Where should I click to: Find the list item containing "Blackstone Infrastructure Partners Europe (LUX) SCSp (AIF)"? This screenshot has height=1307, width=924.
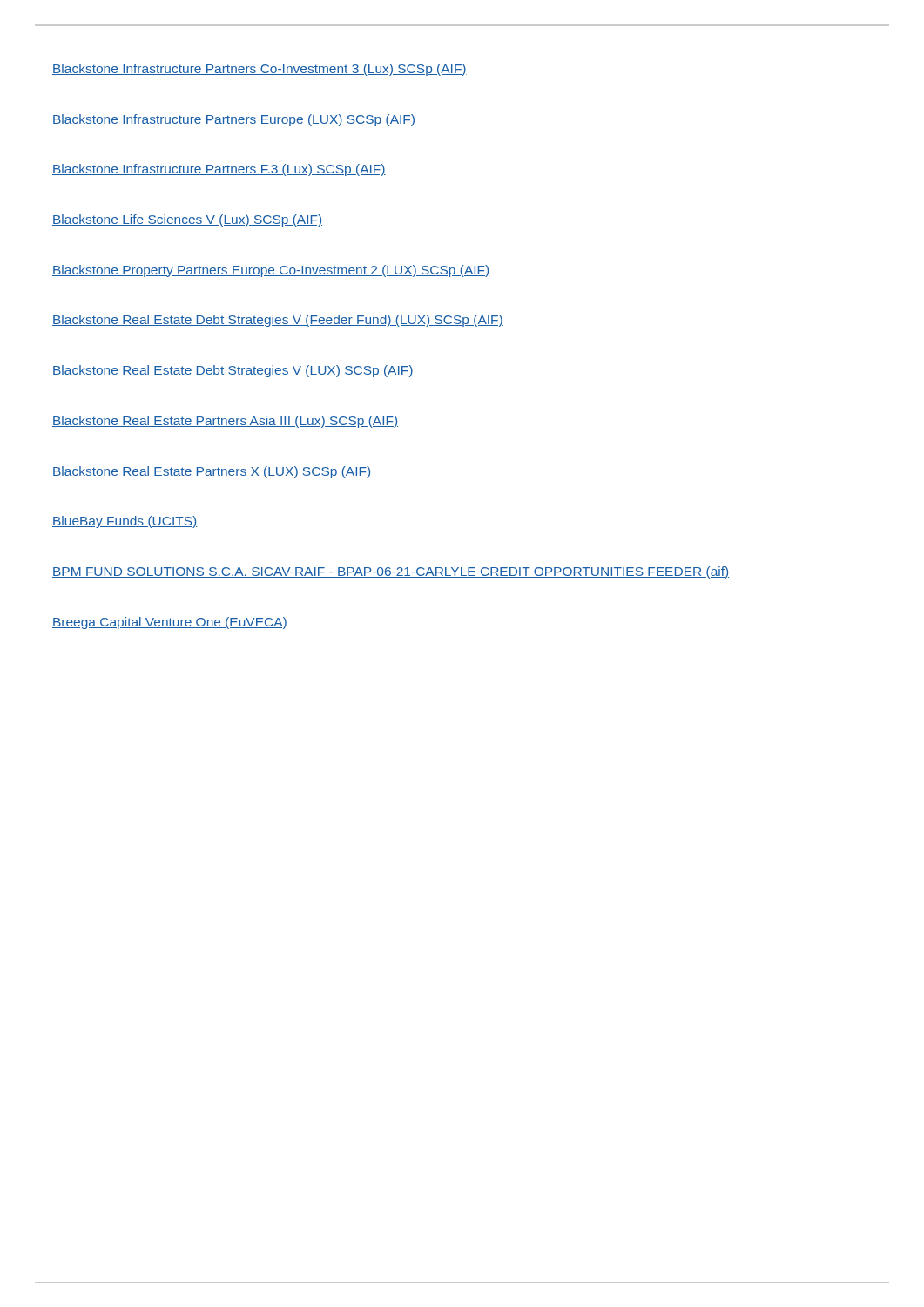coord(234,120)
